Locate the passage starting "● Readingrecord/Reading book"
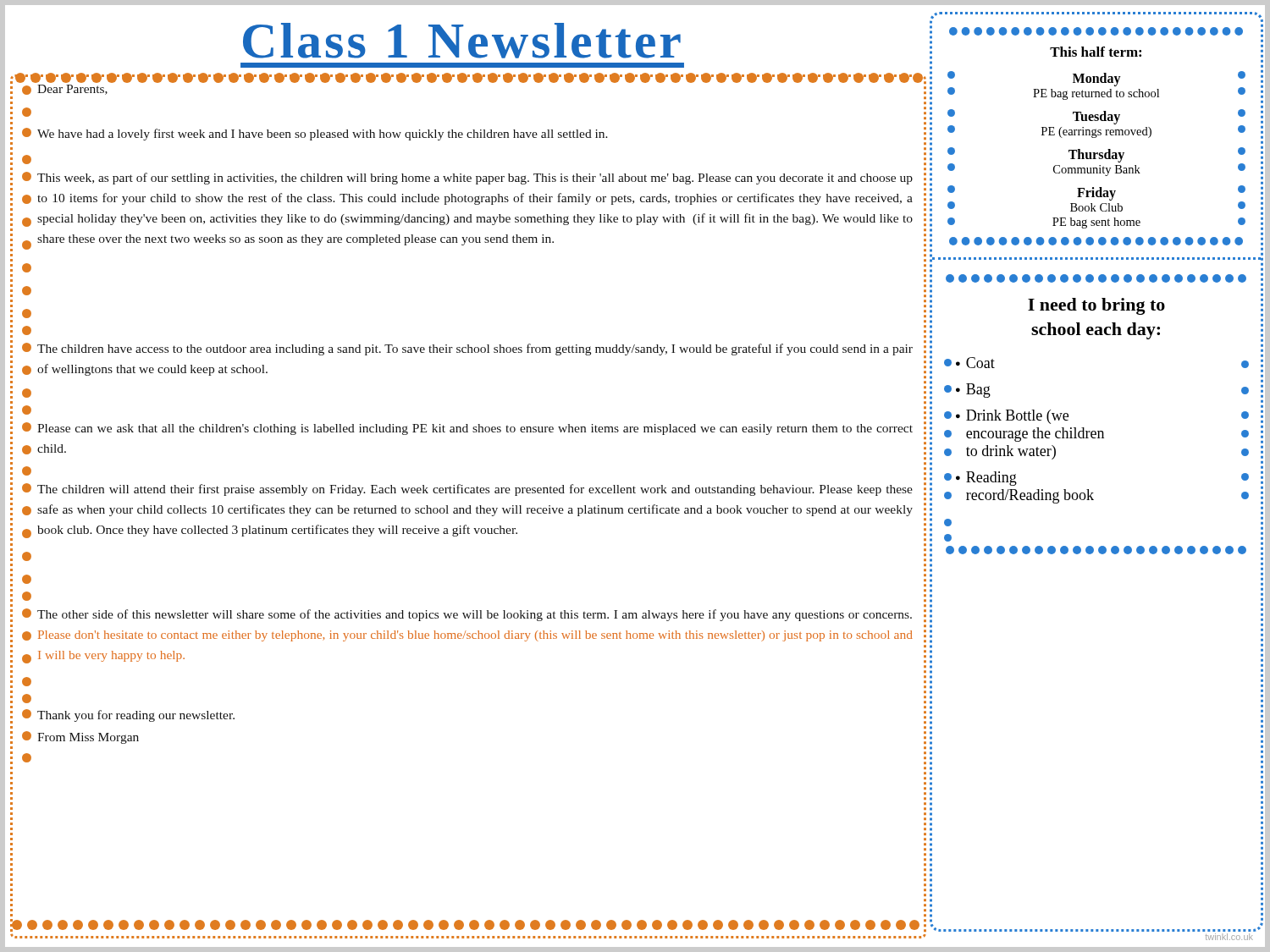 click(x=1096, y=487)
